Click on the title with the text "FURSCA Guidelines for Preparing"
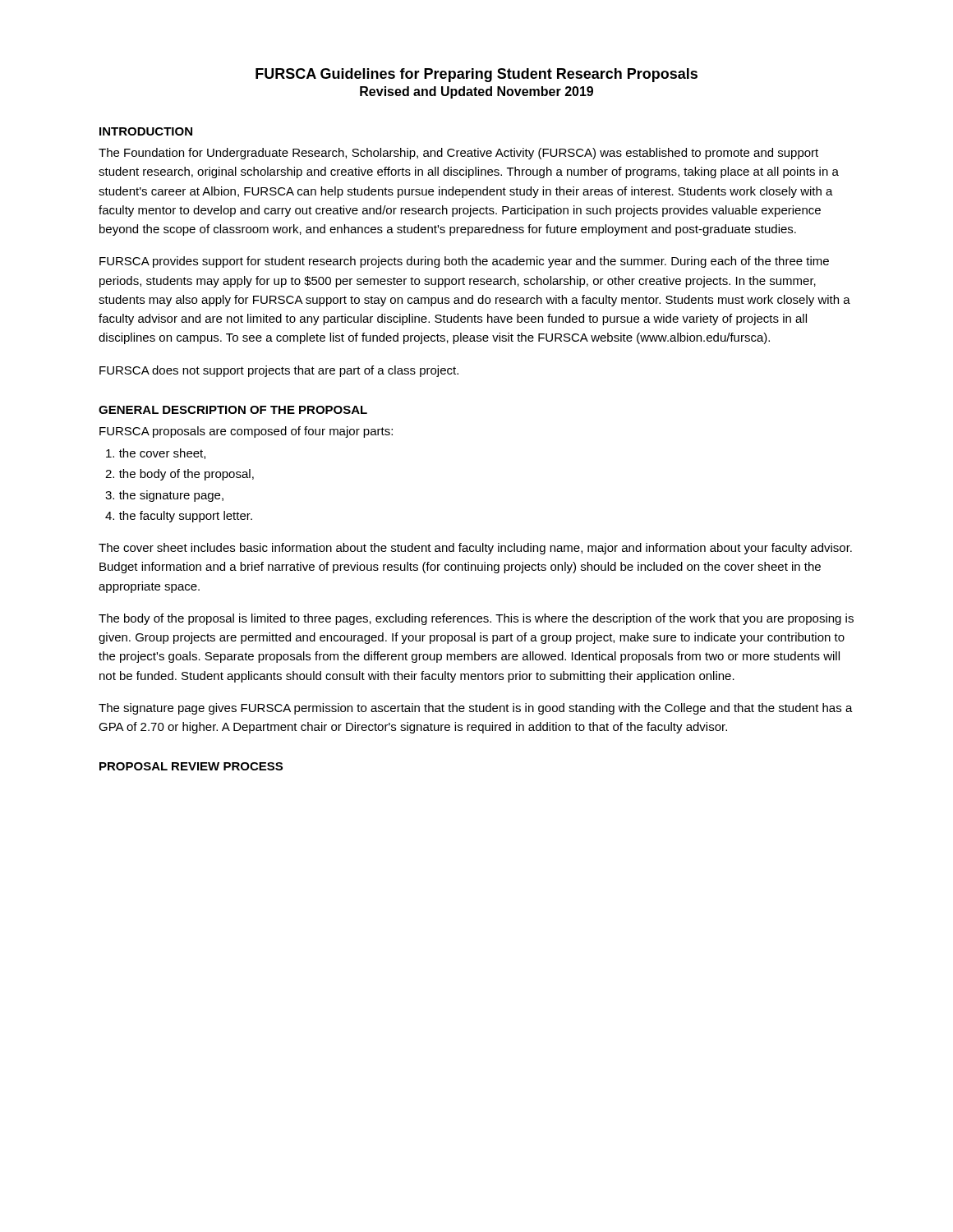The height and width of the screenshot is (1232, 953). tap(476, 83)
